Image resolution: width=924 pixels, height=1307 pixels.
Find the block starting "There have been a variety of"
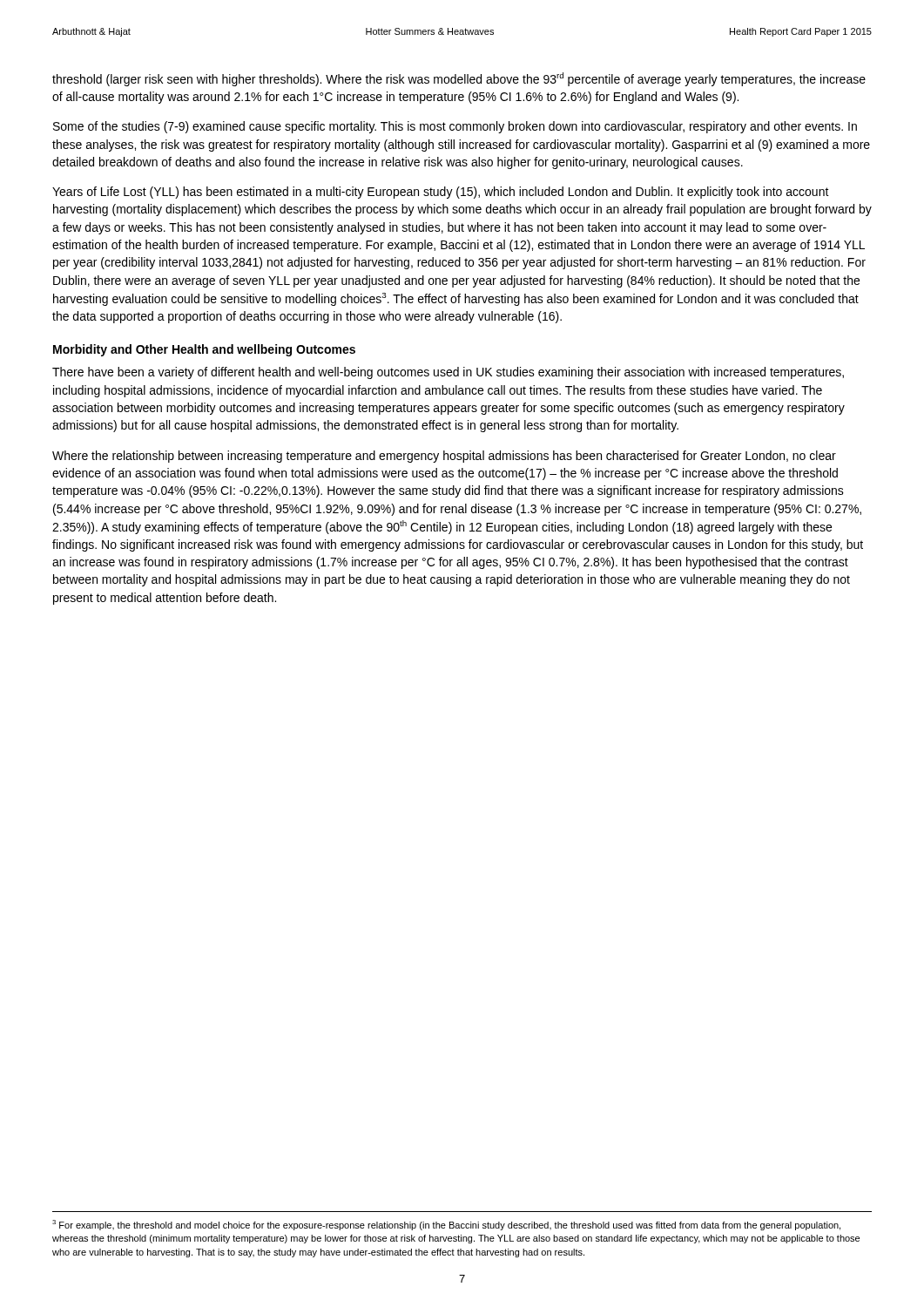coord(462,399)
